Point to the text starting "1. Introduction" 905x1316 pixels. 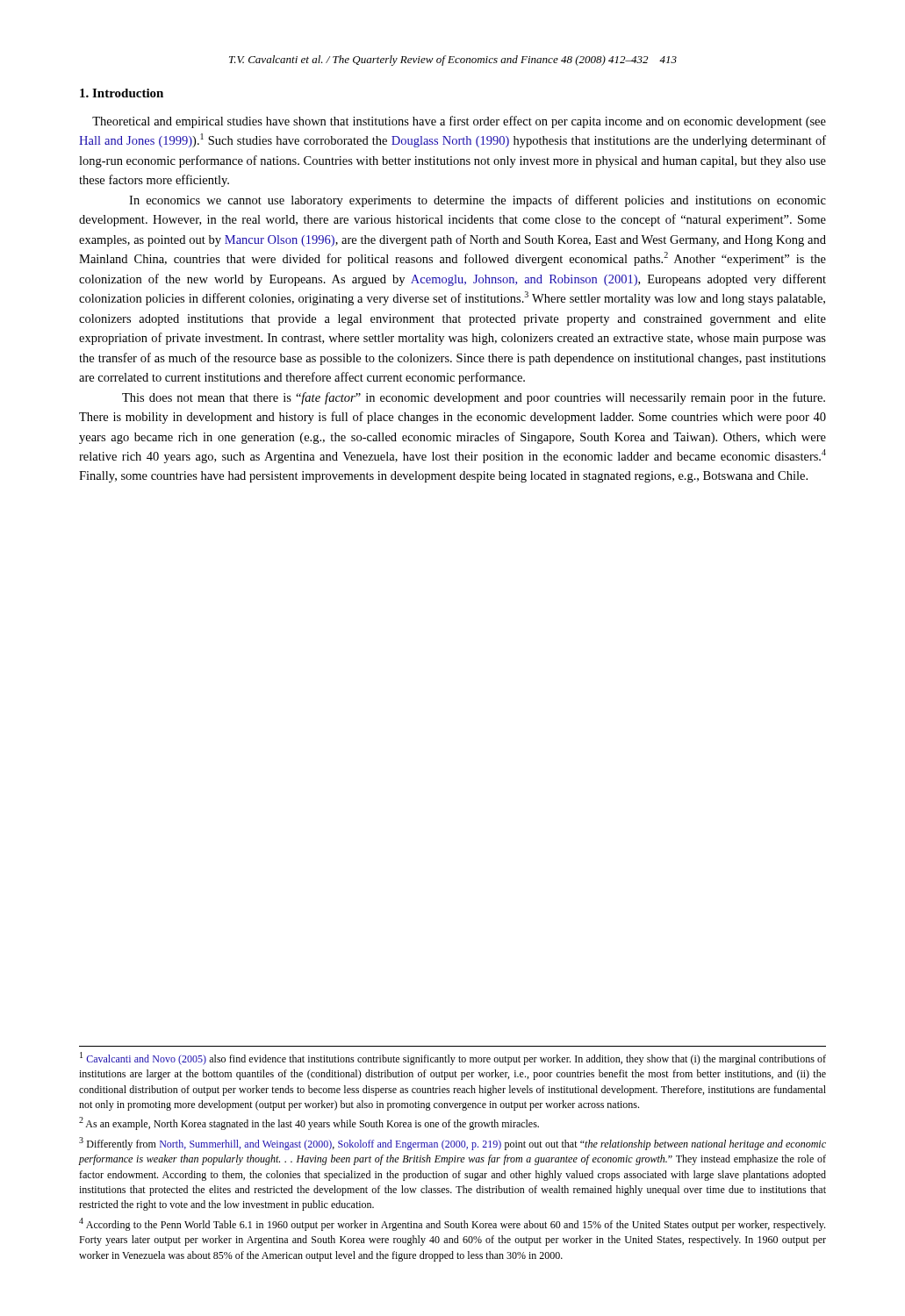coord(121,93)
